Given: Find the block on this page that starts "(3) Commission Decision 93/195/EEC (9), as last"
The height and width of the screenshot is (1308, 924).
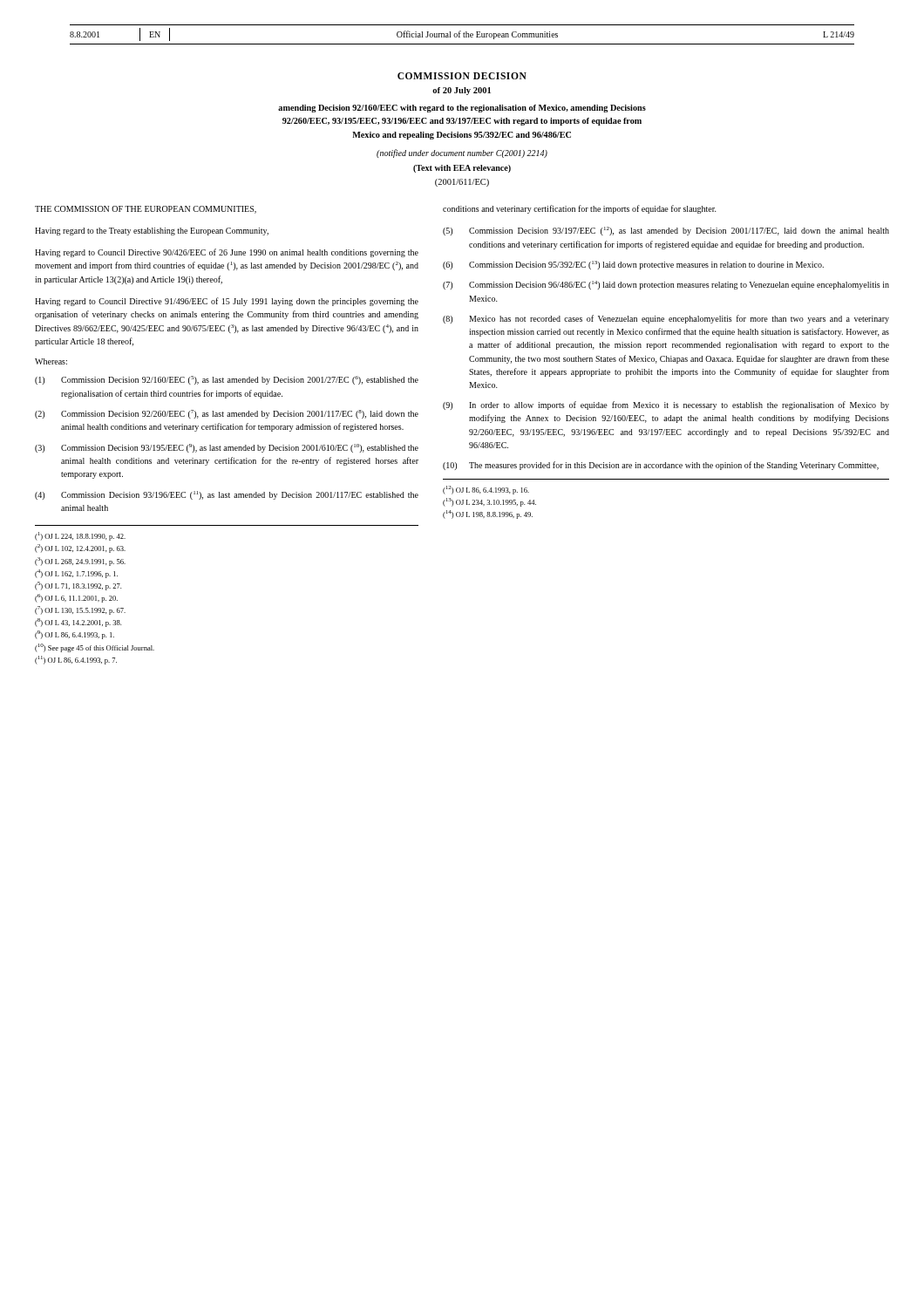Looking at the screenshot, I should click(227, 461).
